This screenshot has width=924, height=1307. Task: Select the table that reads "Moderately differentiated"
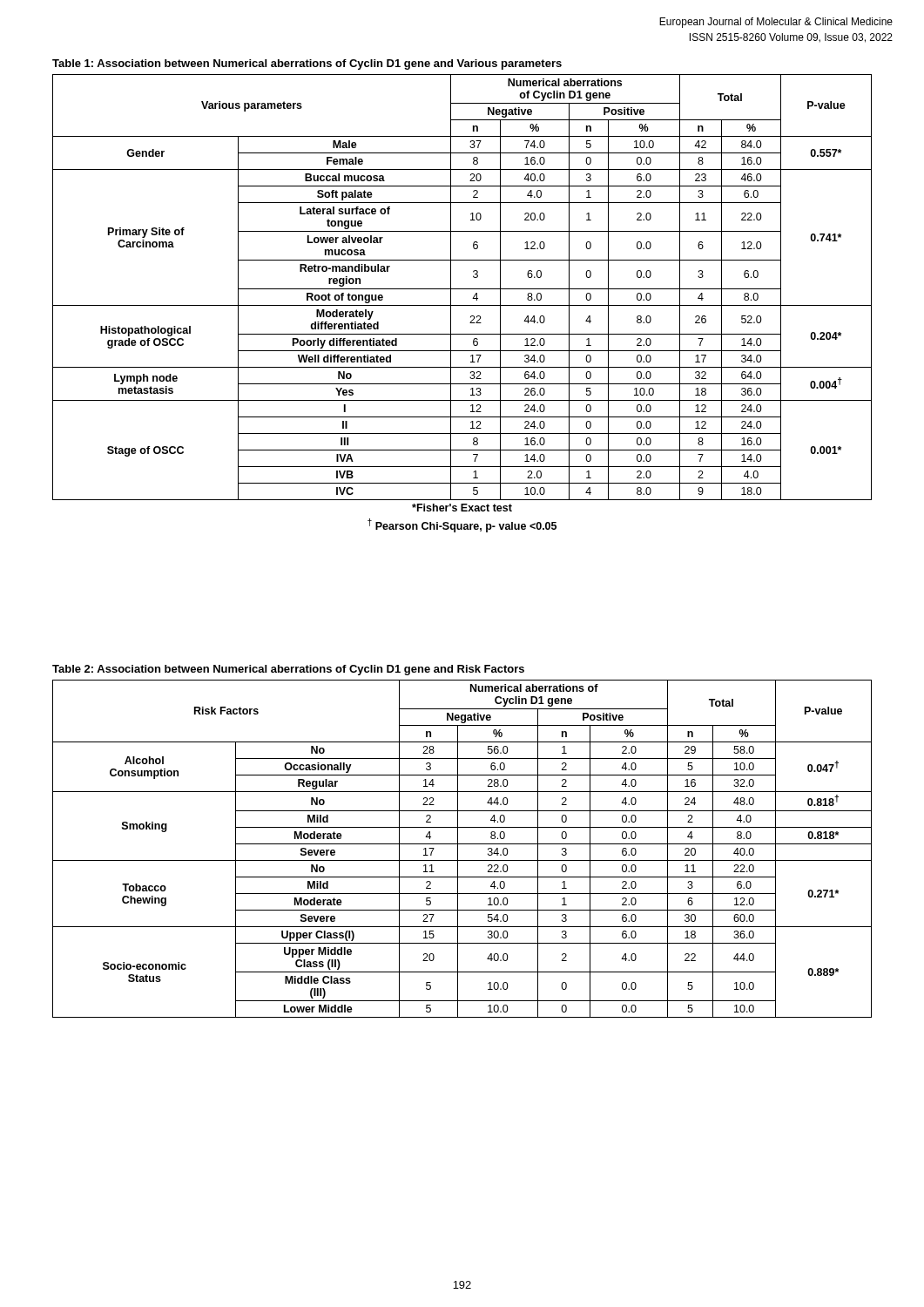462,304
